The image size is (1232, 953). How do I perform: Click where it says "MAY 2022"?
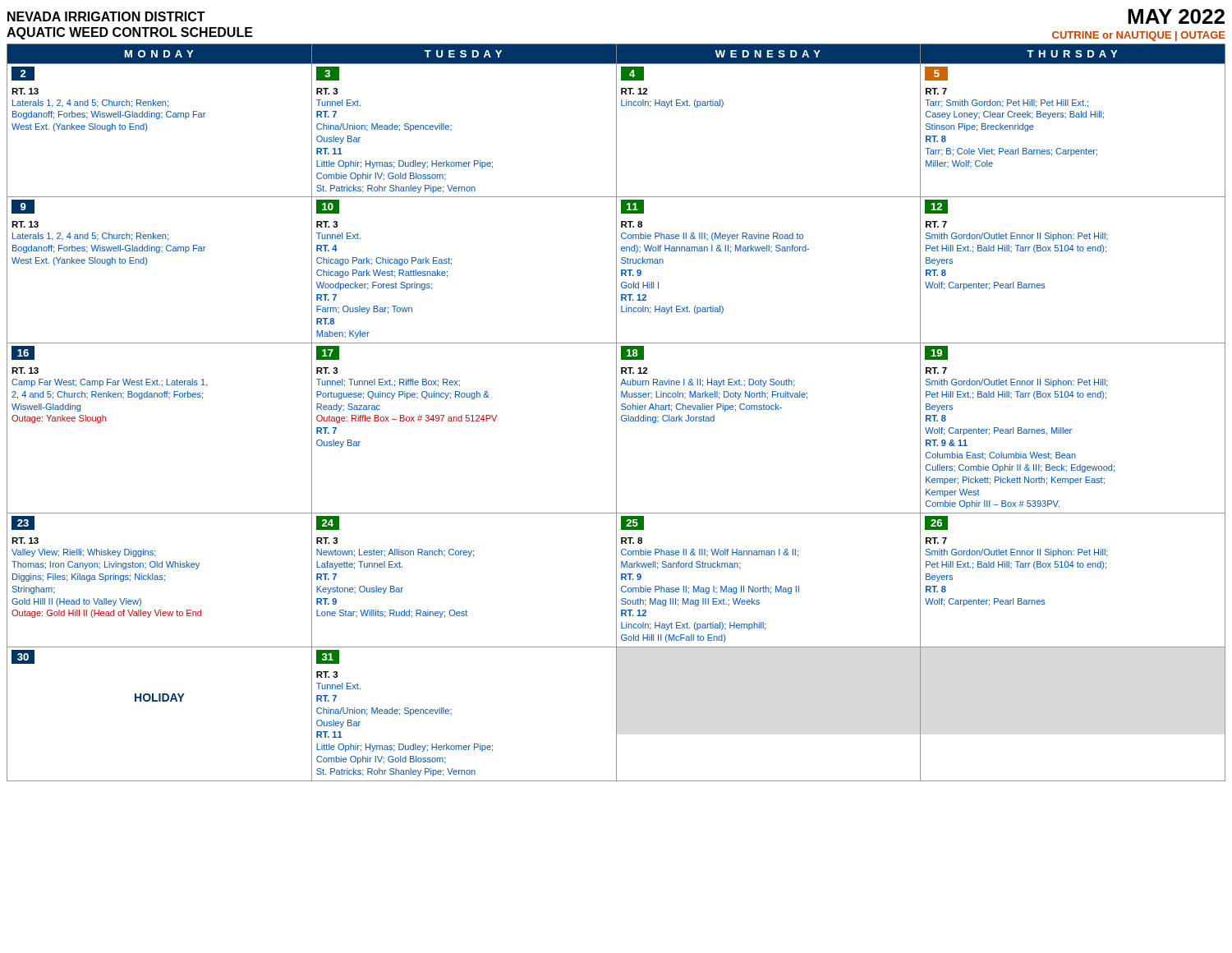tap(1176, 17)
